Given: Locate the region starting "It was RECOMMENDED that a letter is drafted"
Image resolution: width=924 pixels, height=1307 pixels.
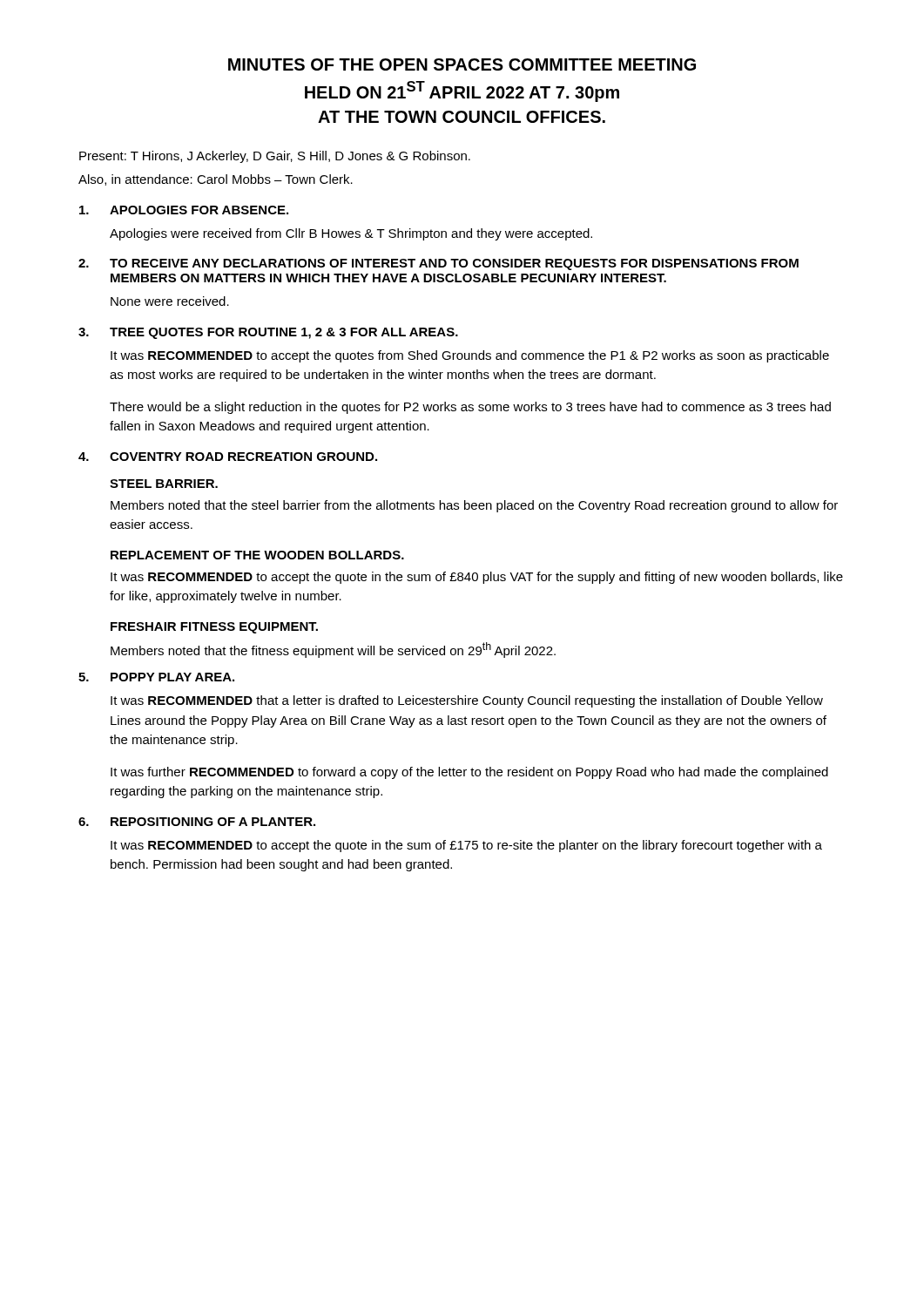Looking at the screenshot, I should 468,720.
